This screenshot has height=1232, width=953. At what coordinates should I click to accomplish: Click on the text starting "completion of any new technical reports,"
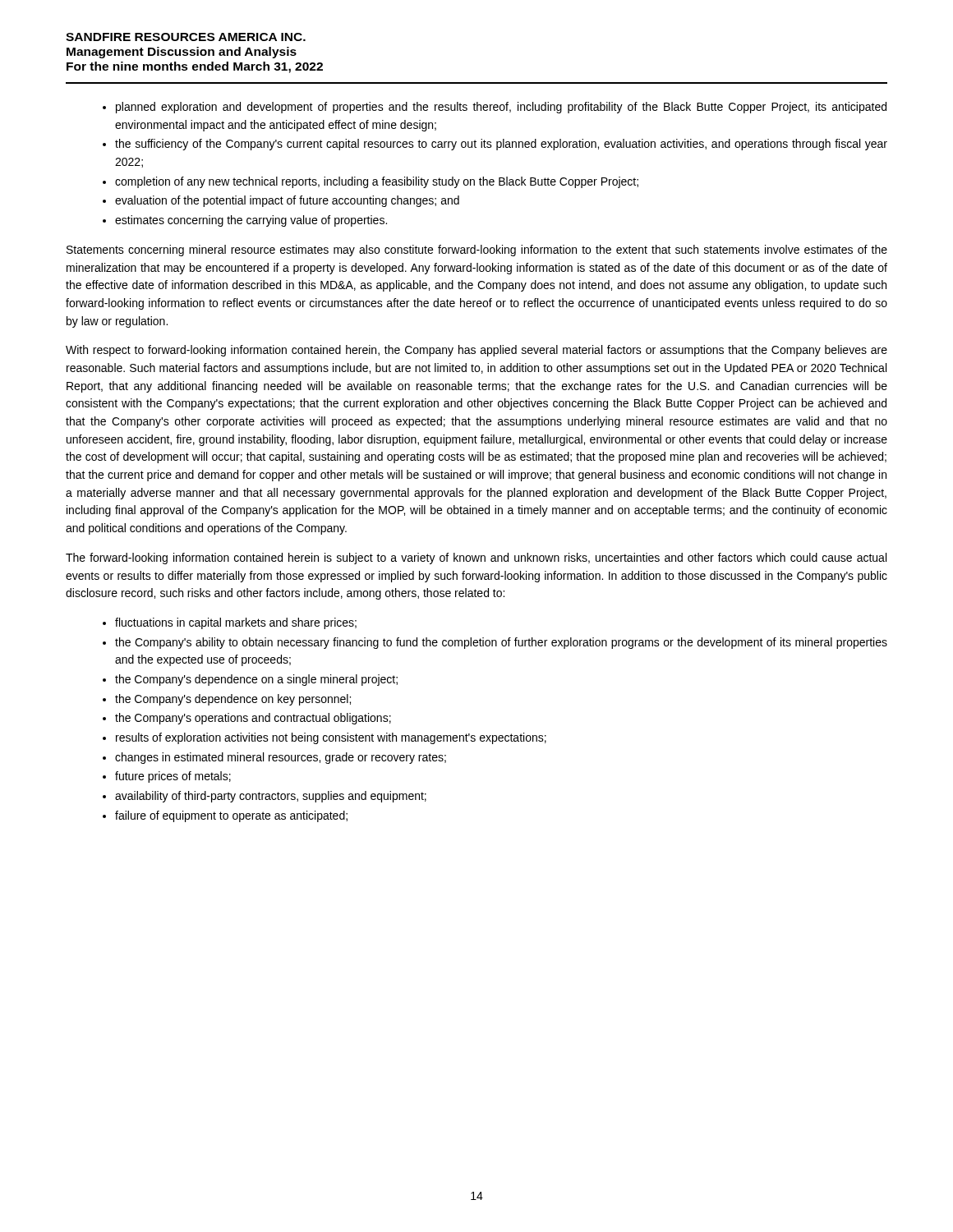click(377, 181)
